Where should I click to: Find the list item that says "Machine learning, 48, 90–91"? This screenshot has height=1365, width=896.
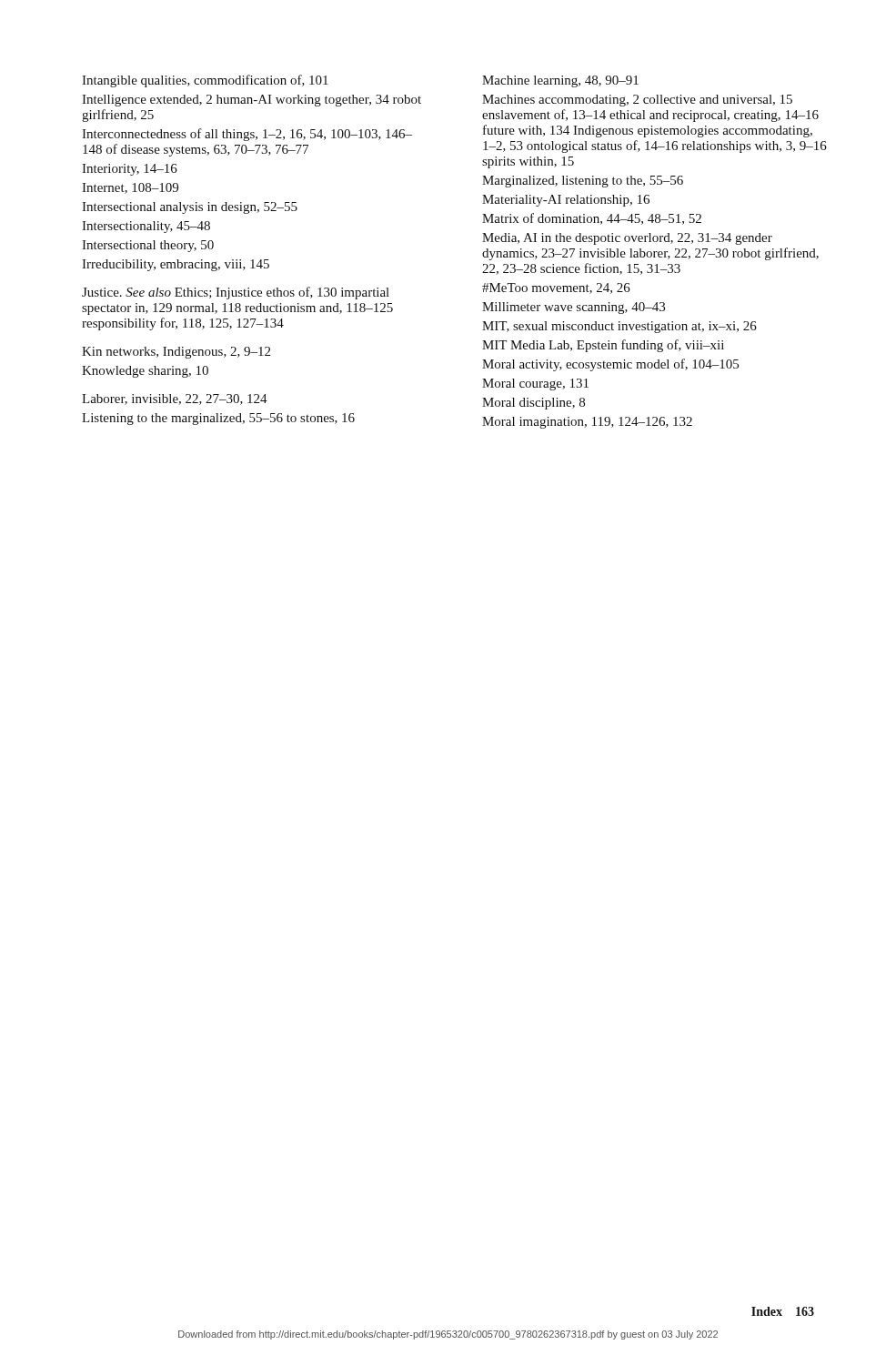coord(561,80)
